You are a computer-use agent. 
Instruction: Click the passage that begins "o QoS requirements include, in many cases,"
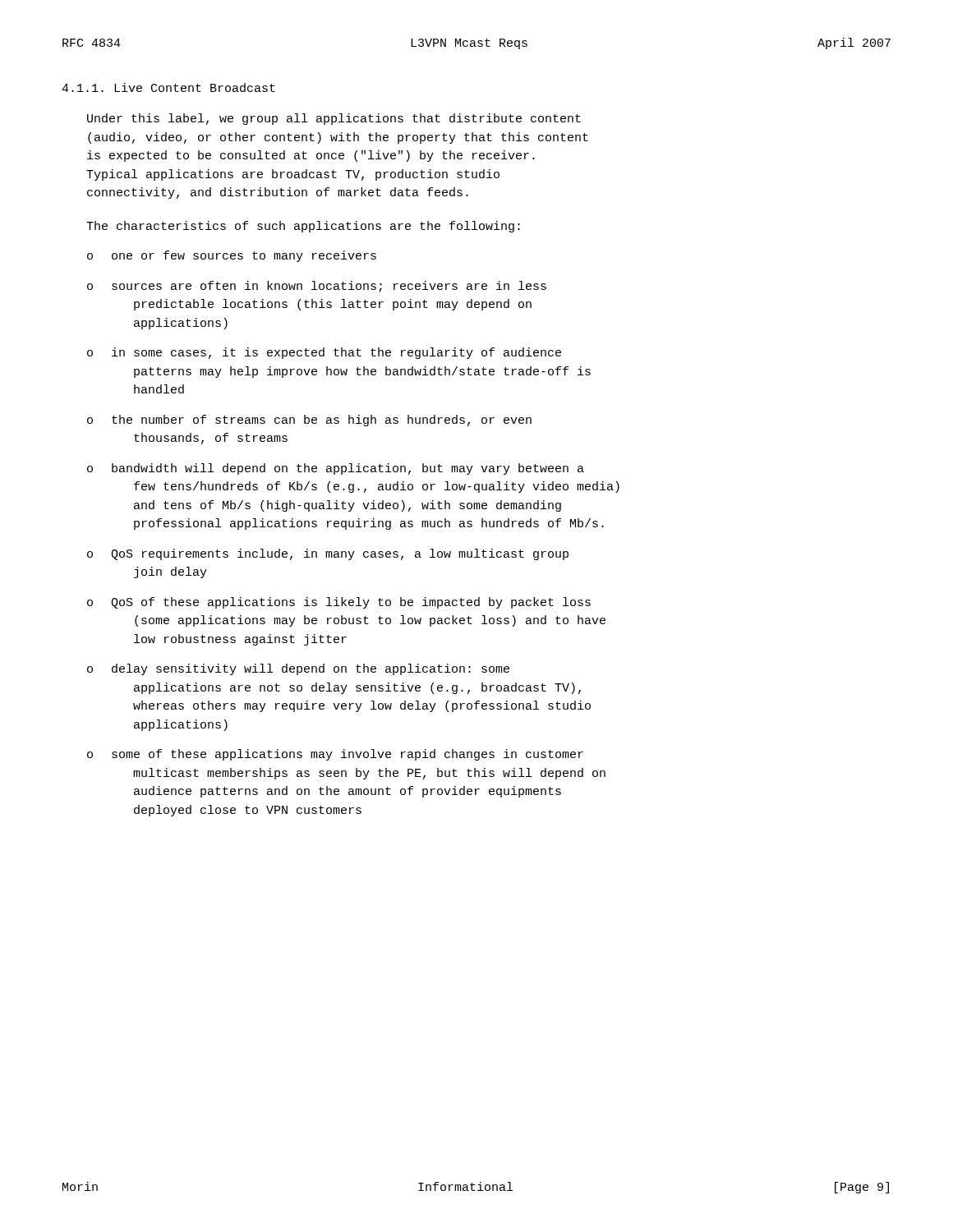(489, 564)
